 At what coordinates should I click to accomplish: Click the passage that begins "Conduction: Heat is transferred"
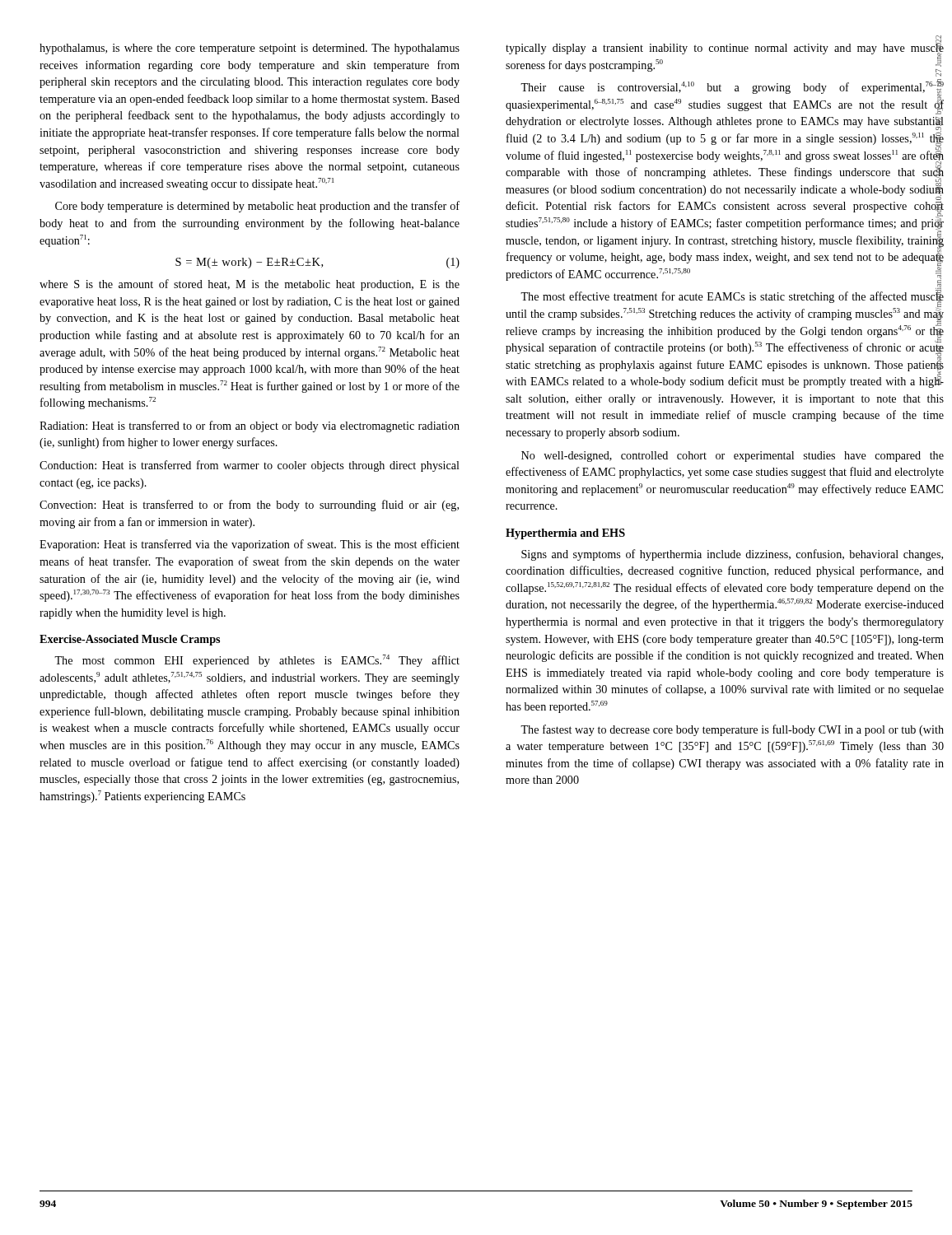click(x=250, y=474)
